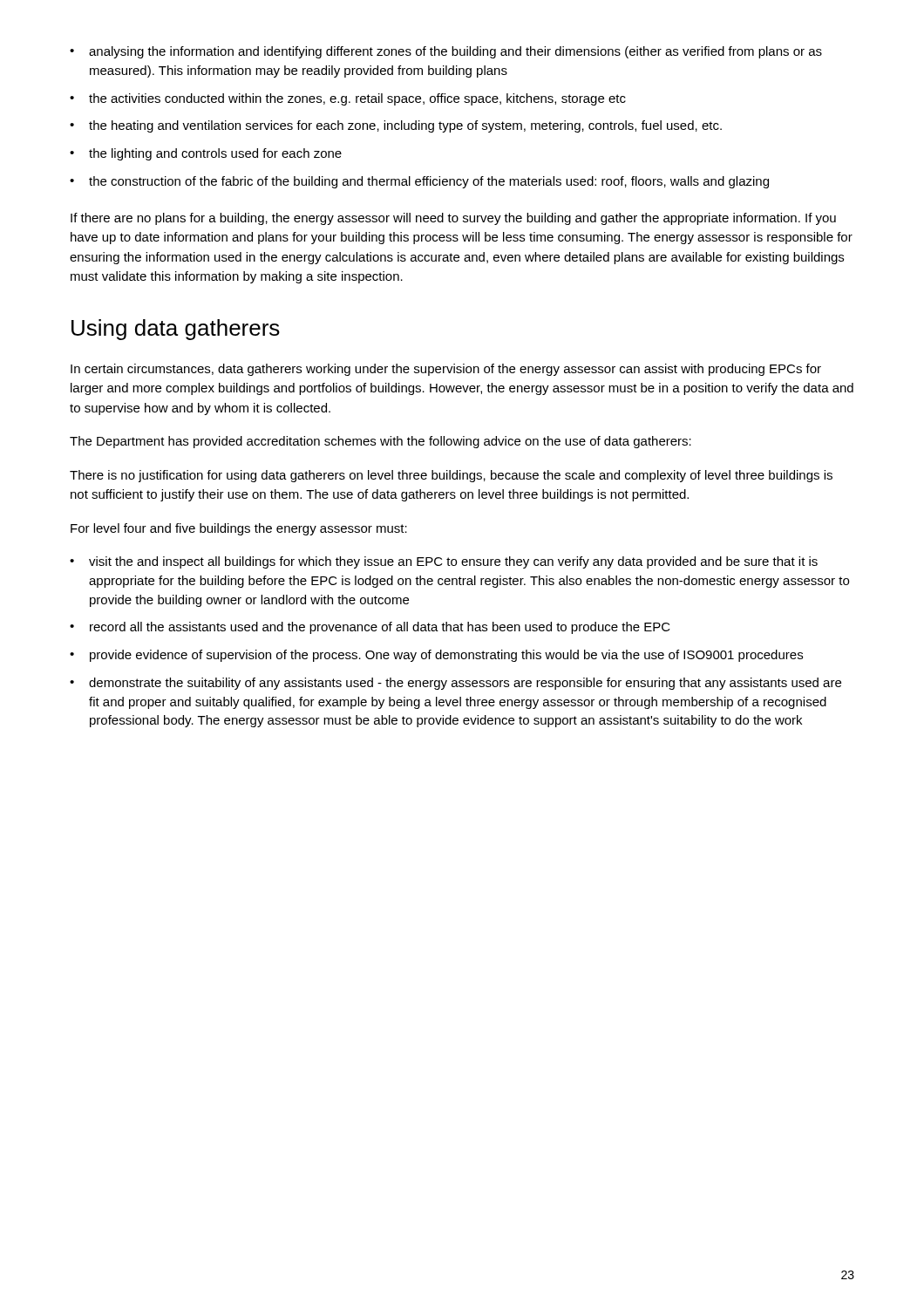Select the passage starting "• demonstrate the"

click(x=462, y=702)
